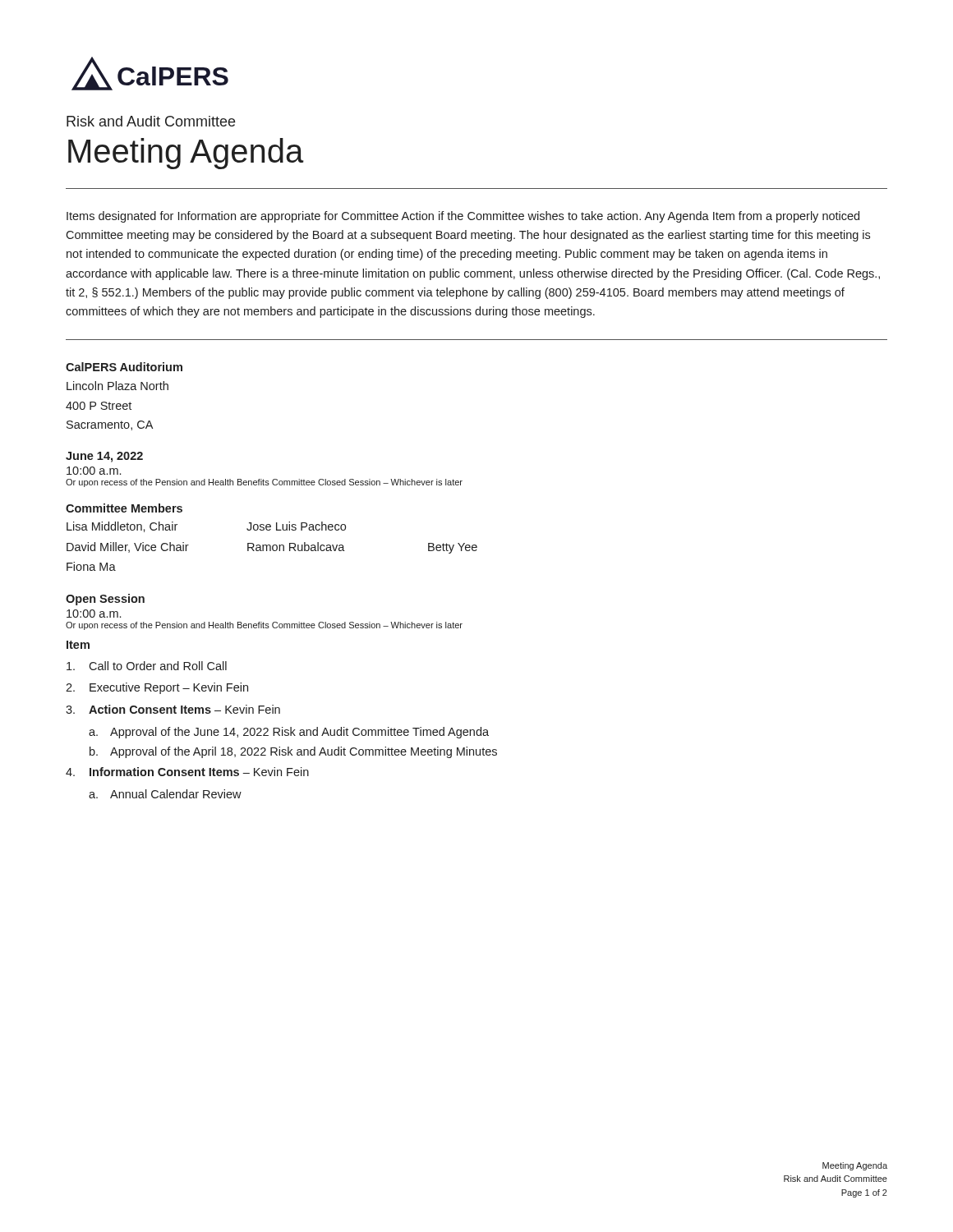This screenshot has height=1232, width=953.
Task: Point to the block beginning "June 14, 2022 10:00 a.m. Or upon recess"
Action: [104, 457]
